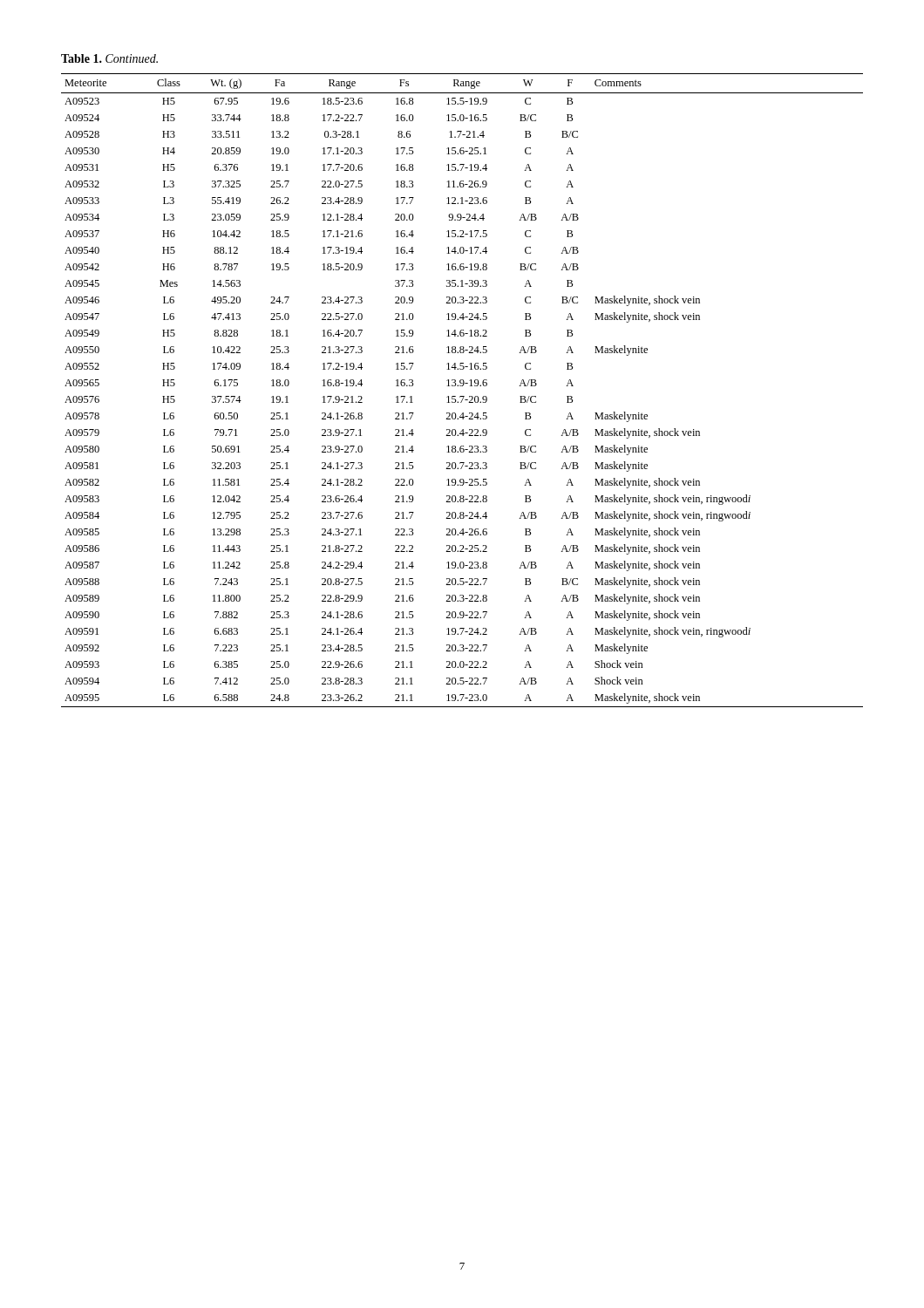The height and width of the screenshot is (1308, 924).
Task: Select the table
Action: click(x=462, y=390)
